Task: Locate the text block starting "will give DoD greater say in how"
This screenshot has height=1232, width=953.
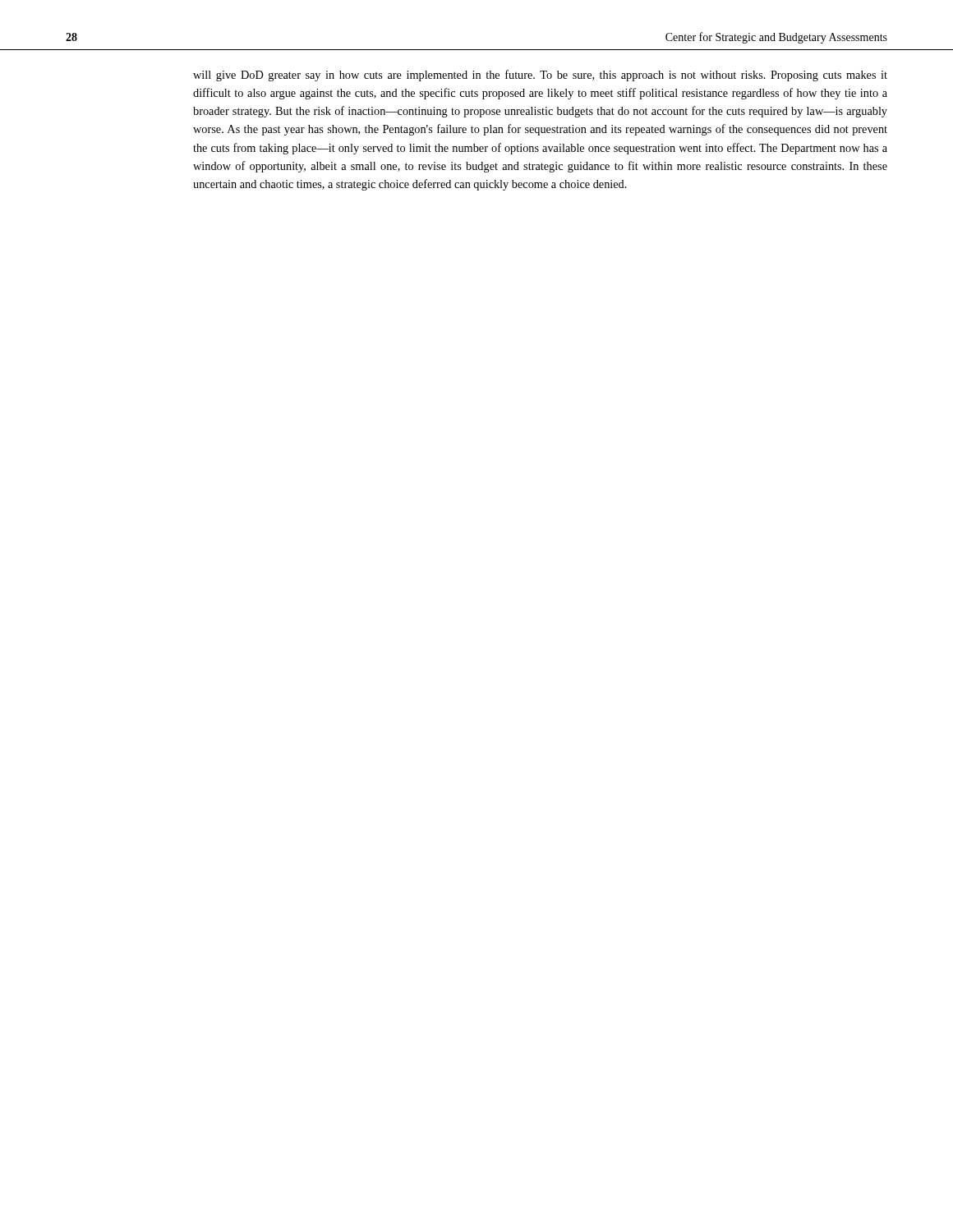Action: point(540,129)
